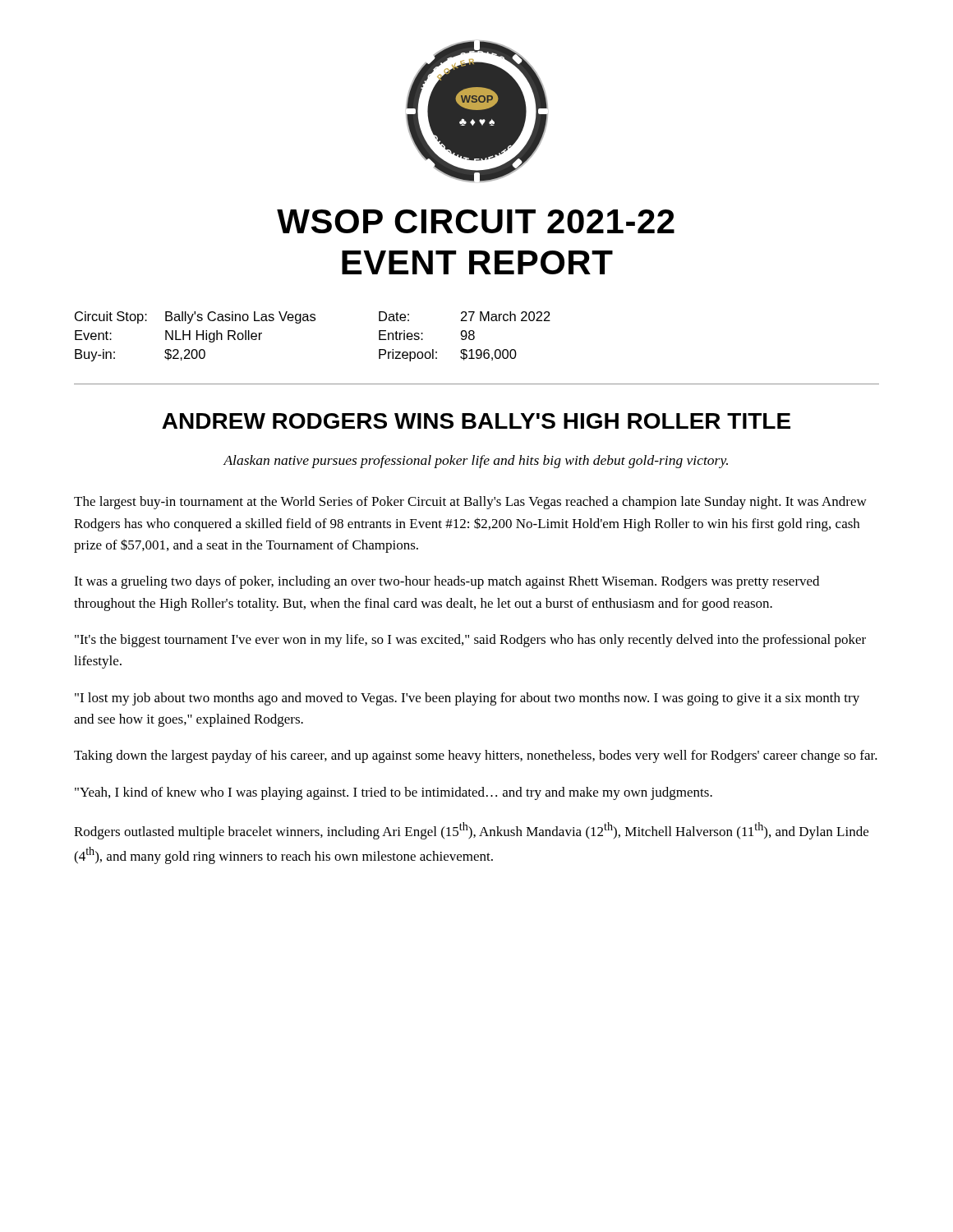Point to the block beginning "Rodgers outlasted multiple"
This screenshot has height=1232, width=953.
[471, 842]
